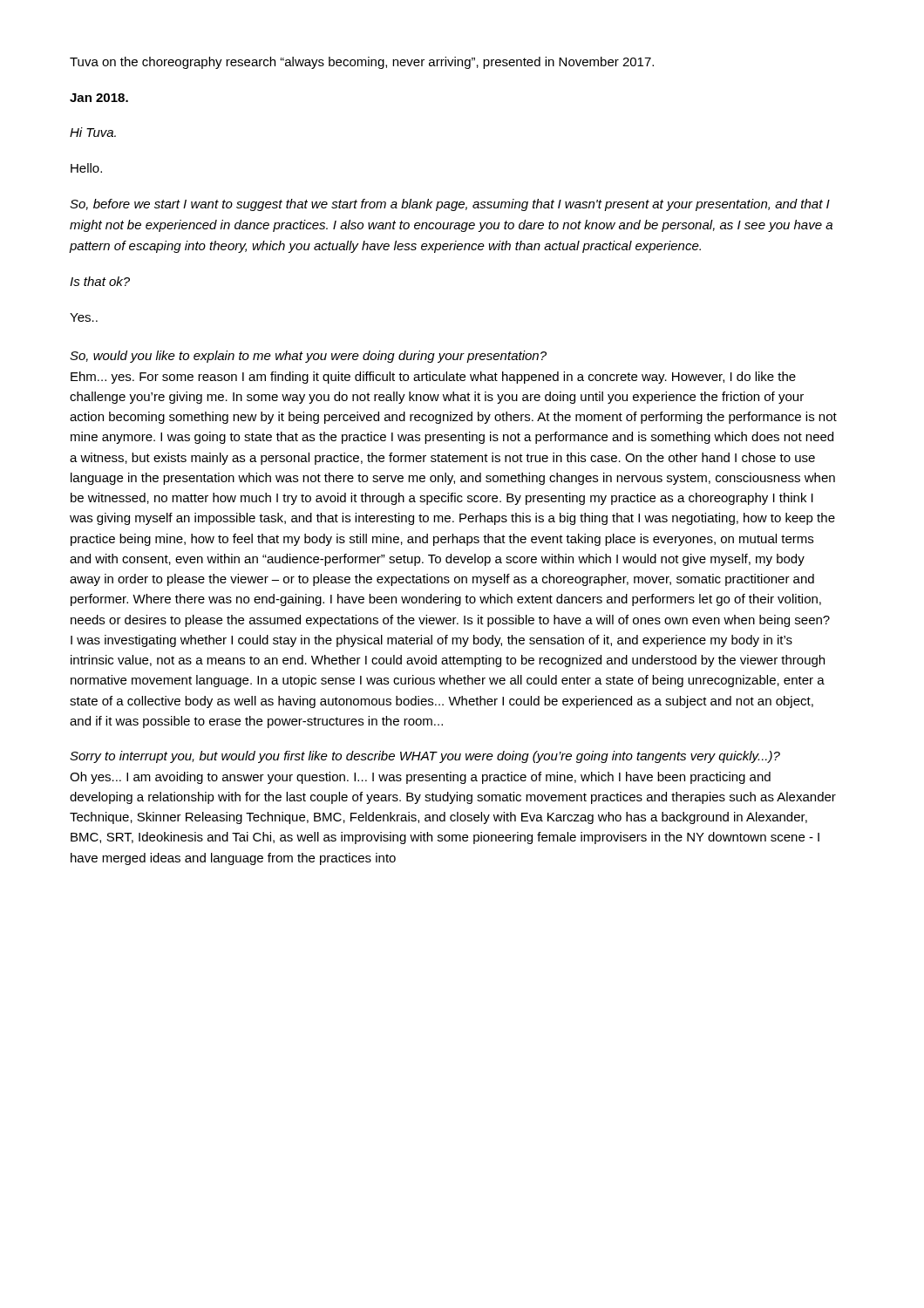924x1308 pixels.
Task: Locate the text block that says "So, before we start"
Action: point(453,225)
